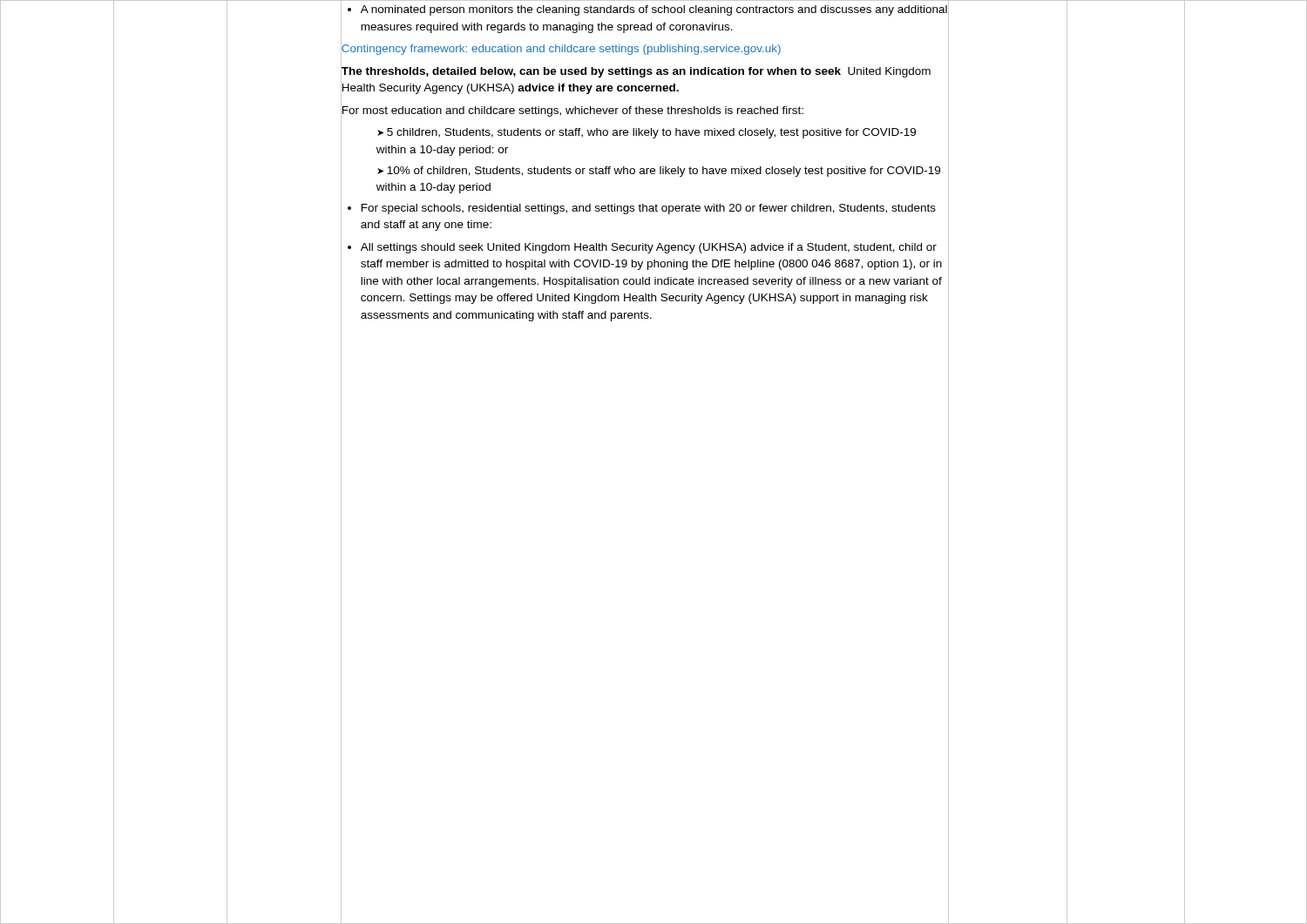Navigate to the text starting "The thresholds, detailed below, can be used"
Image resolution: width=1307 pixels, height=924 pixels.
pos(636,79)
